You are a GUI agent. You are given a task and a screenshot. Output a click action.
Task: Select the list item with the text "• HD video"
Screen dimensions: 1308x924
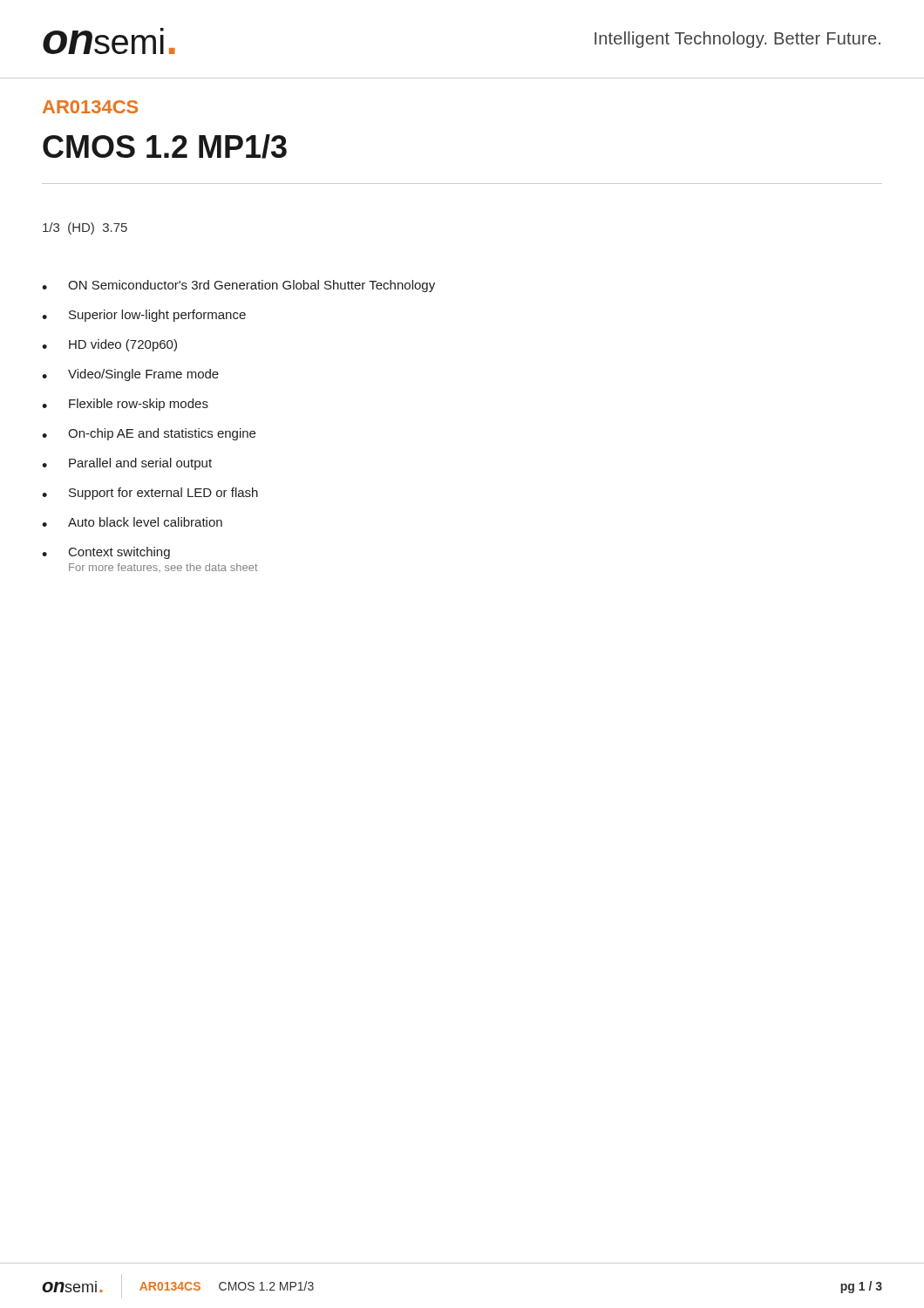tap(110, 348)
